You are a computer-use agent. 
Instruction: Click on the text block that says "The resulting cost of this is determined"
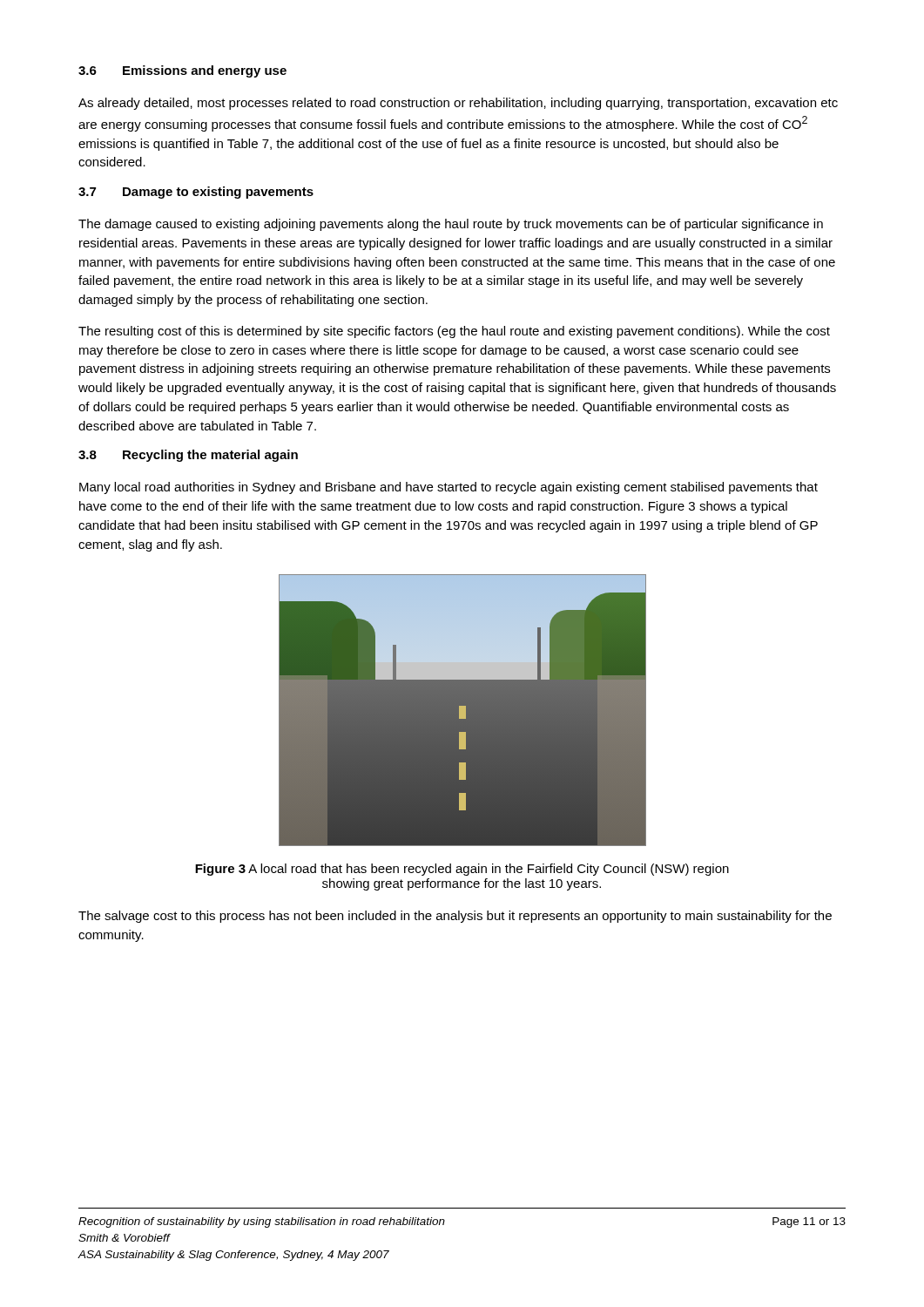tap(462, 378)
